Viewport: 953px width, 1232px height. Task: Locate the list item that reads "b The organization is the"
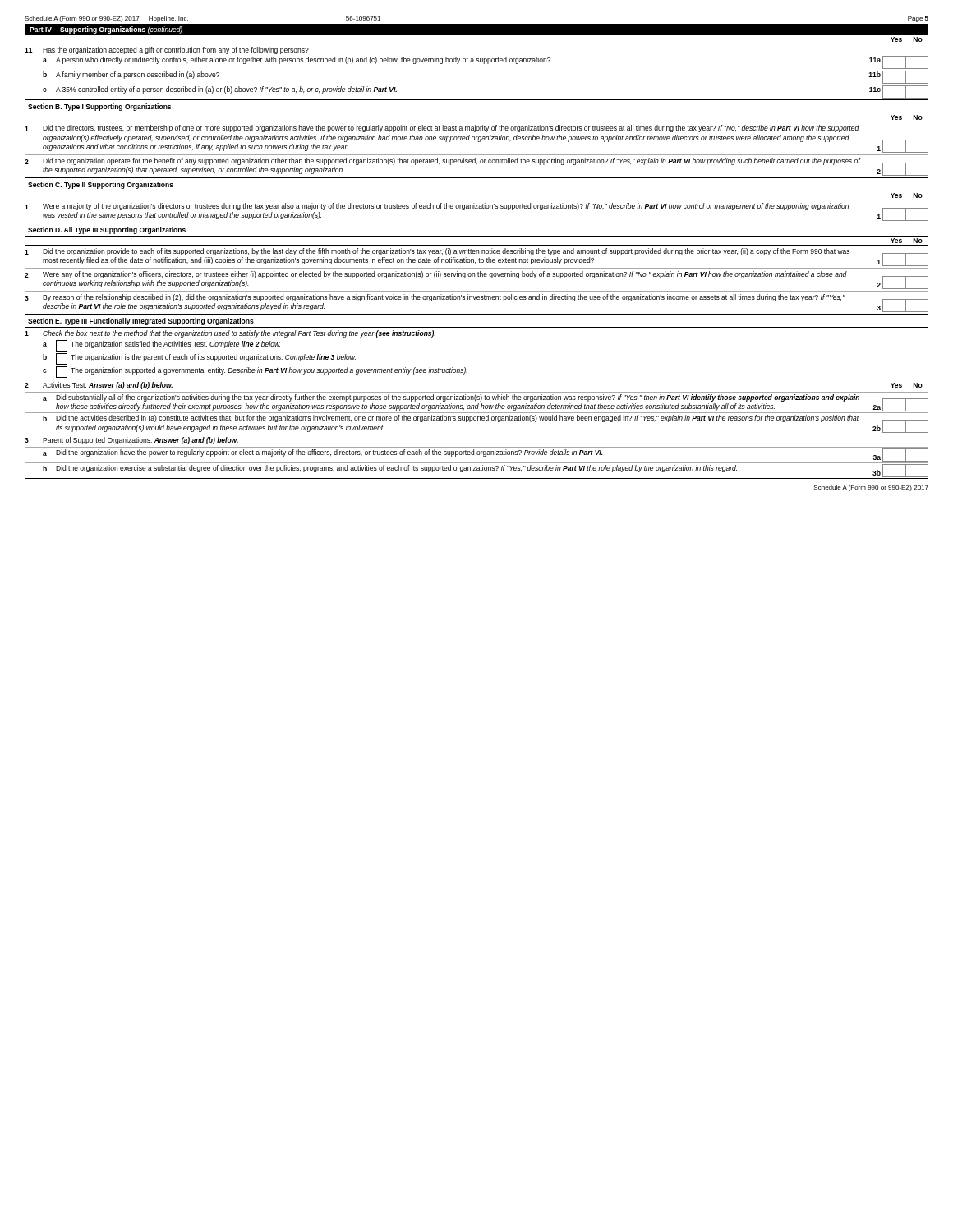pos(200,359)
